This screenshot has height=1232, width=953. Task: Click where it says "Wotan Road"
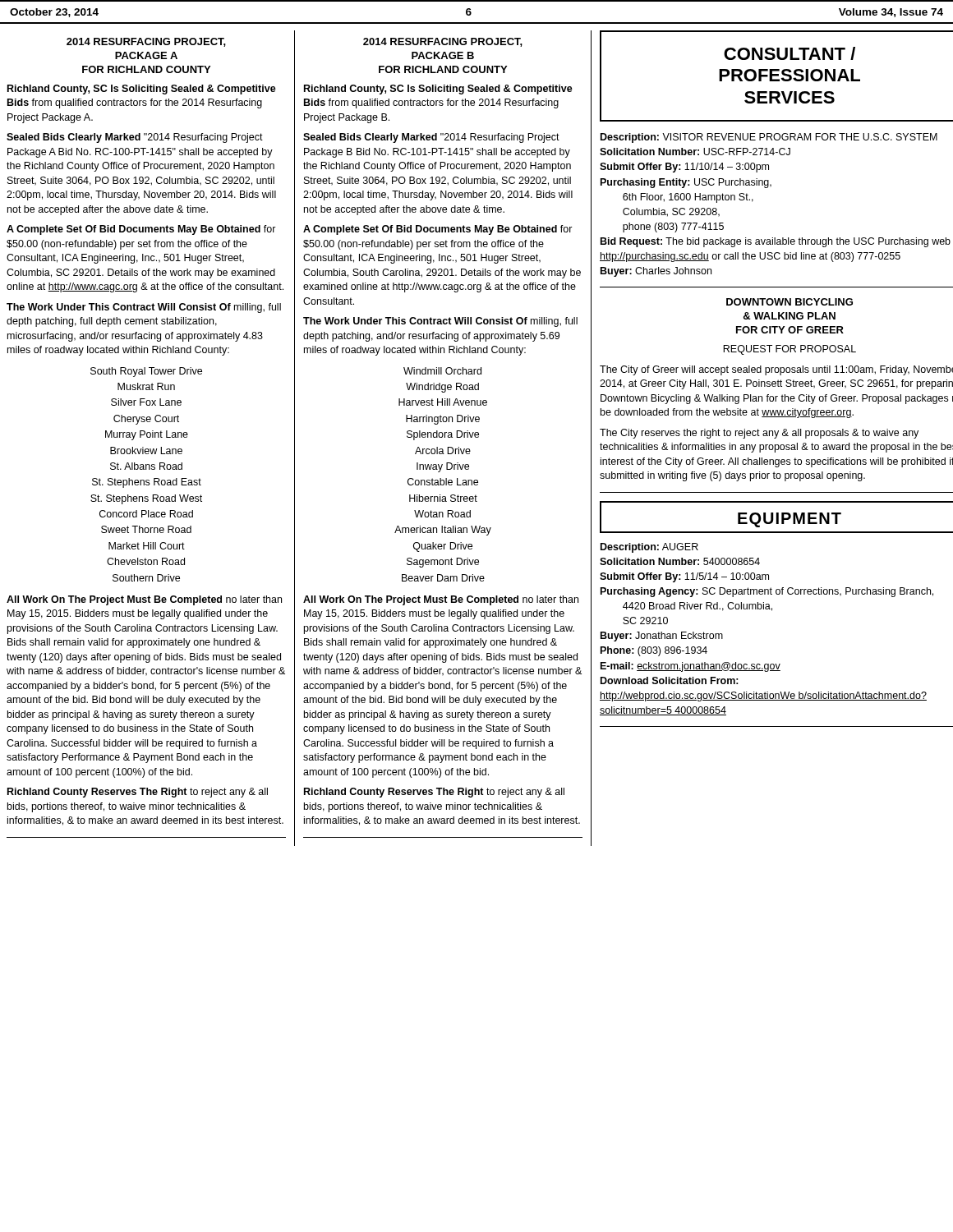tap(443, 514)
